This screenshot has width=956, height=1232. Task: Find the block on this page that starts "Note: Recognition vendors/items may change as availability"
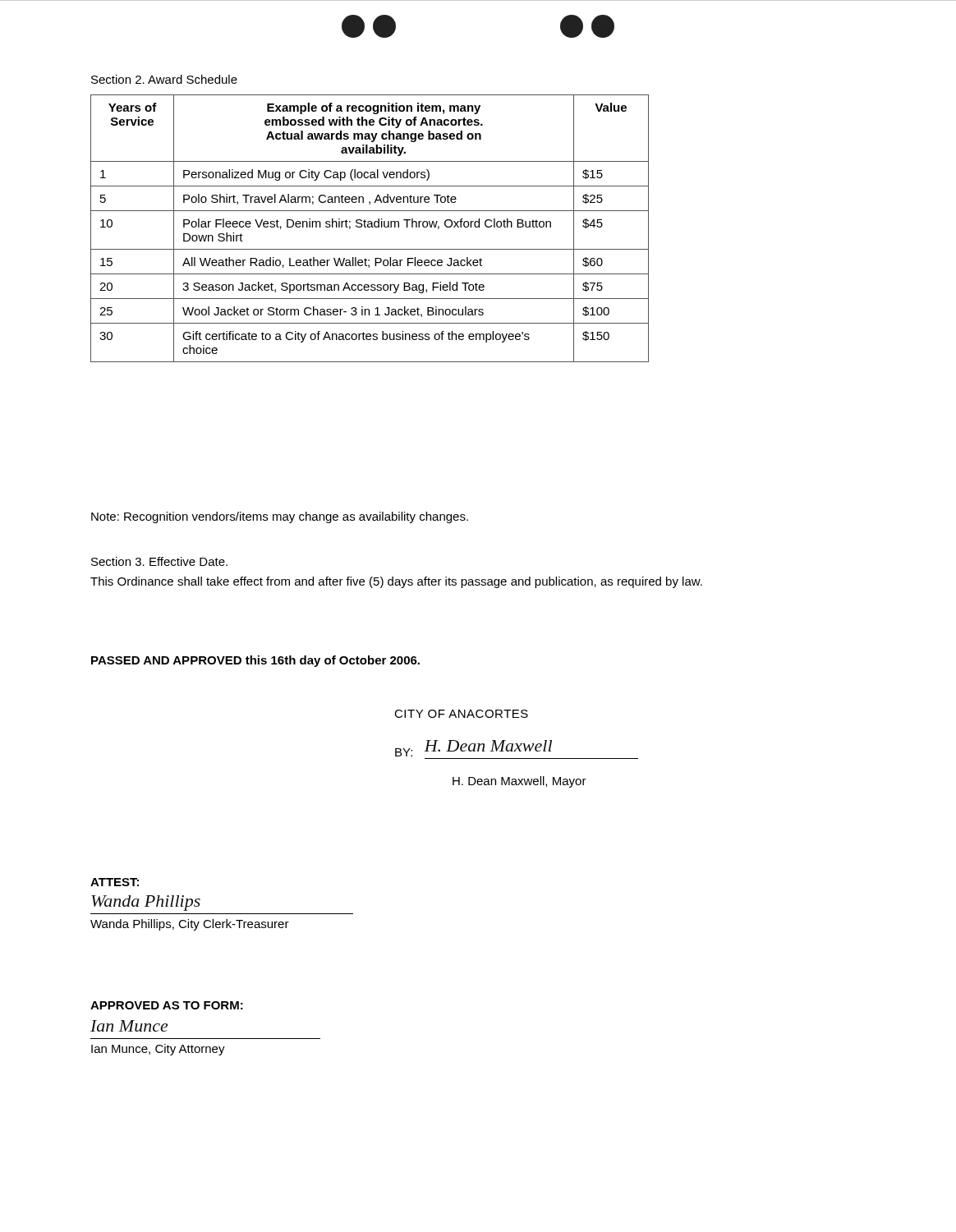pyautogui.click(x=280, y=516)
